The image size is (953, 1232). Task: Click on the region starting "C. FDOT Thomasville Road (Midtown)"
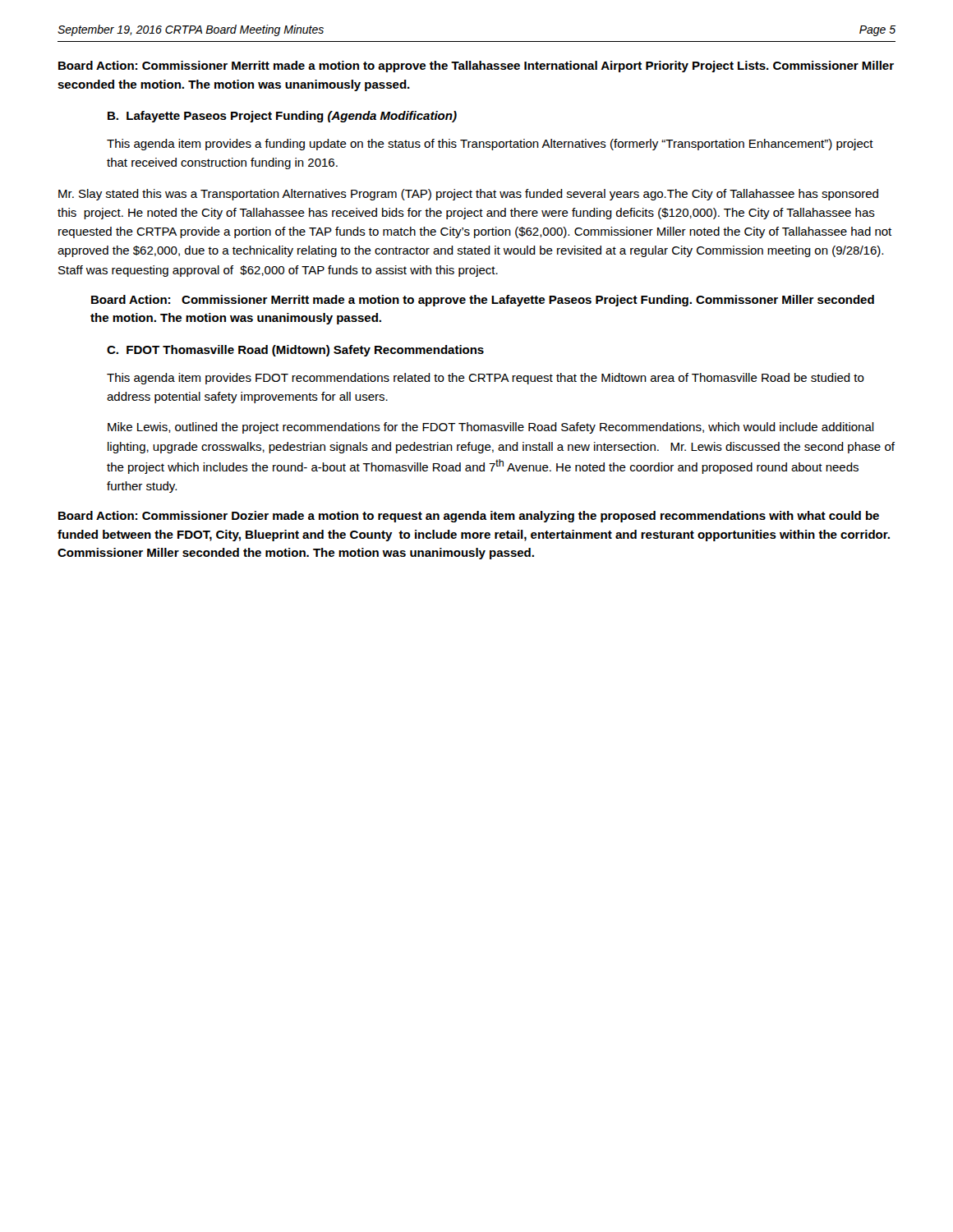pos(295,349)
